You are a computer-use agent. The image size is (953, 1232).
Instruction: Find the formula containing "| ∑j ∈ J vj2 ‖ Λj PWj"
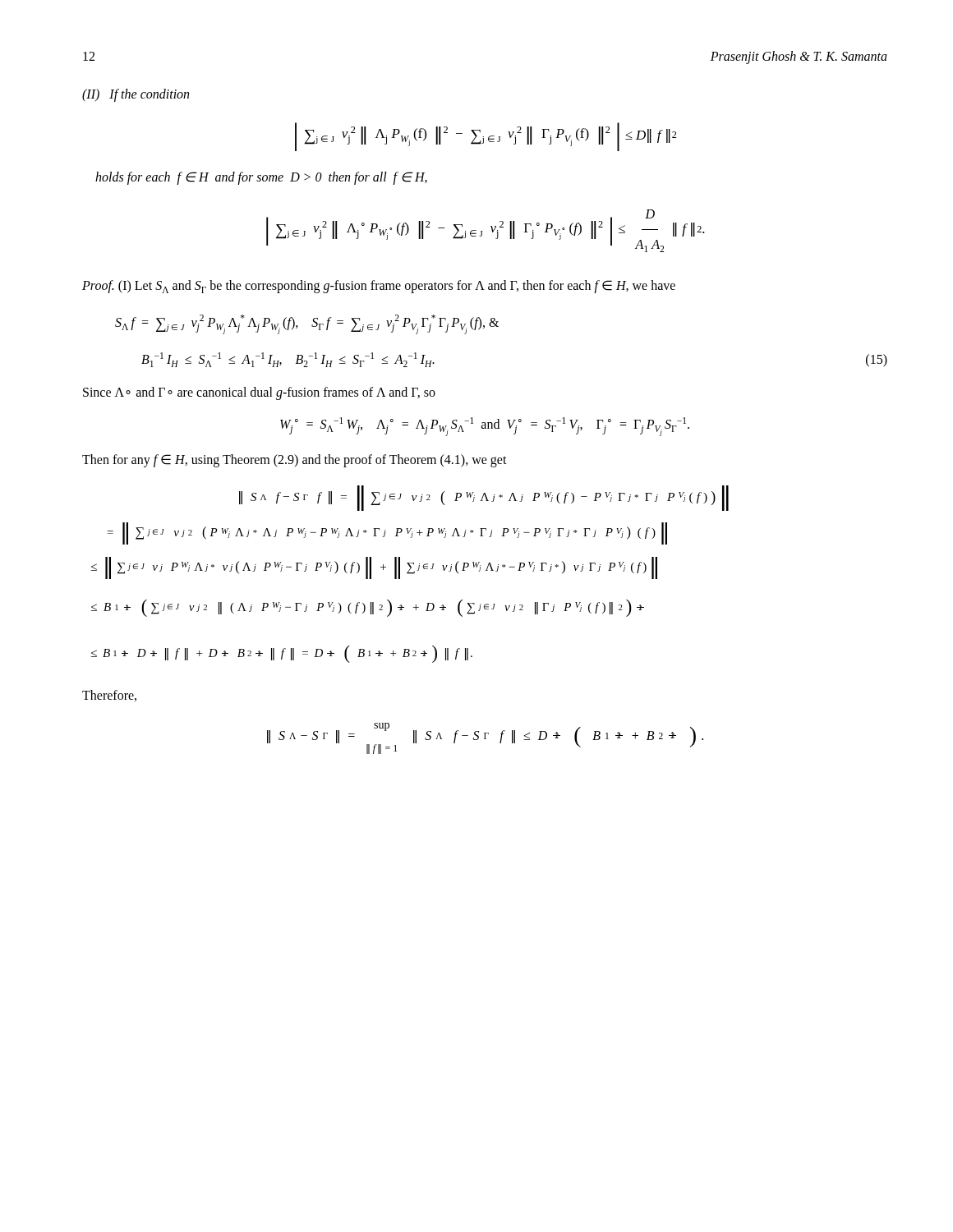pos(485,135)
